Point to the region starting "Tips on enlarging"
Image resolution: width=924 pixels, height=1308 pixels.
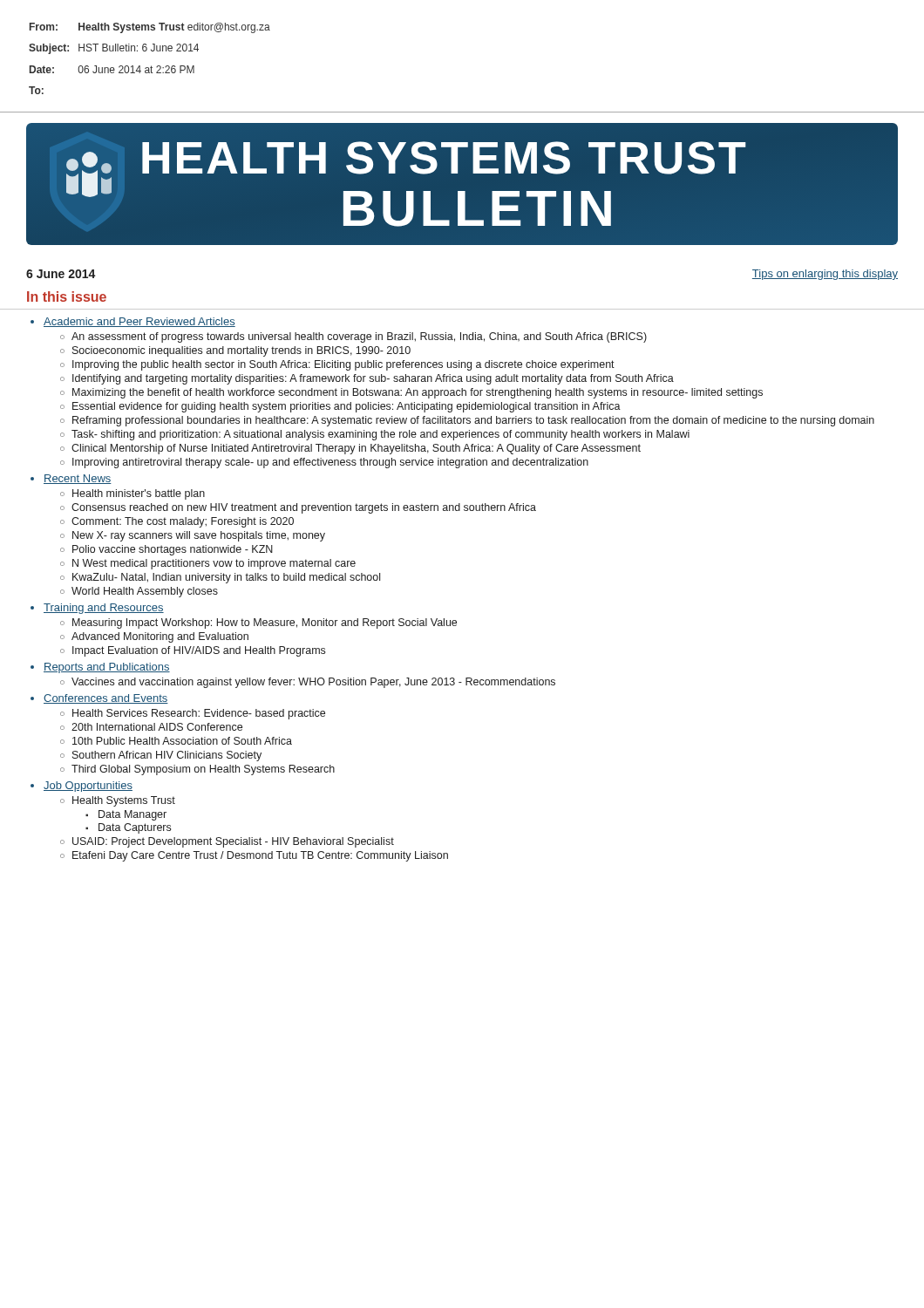825,273
